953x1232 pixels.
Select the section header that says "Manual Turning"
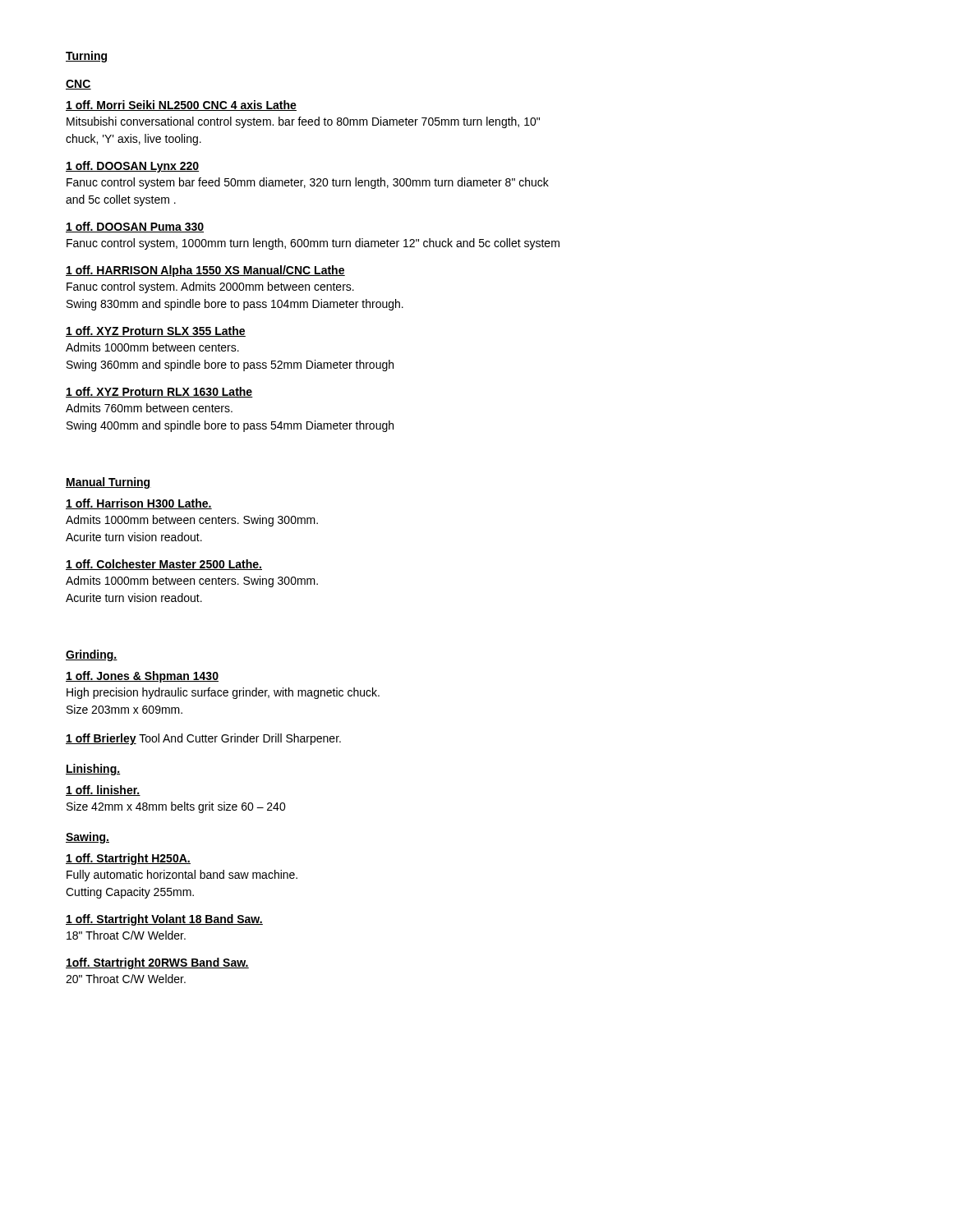click(108, 482)
